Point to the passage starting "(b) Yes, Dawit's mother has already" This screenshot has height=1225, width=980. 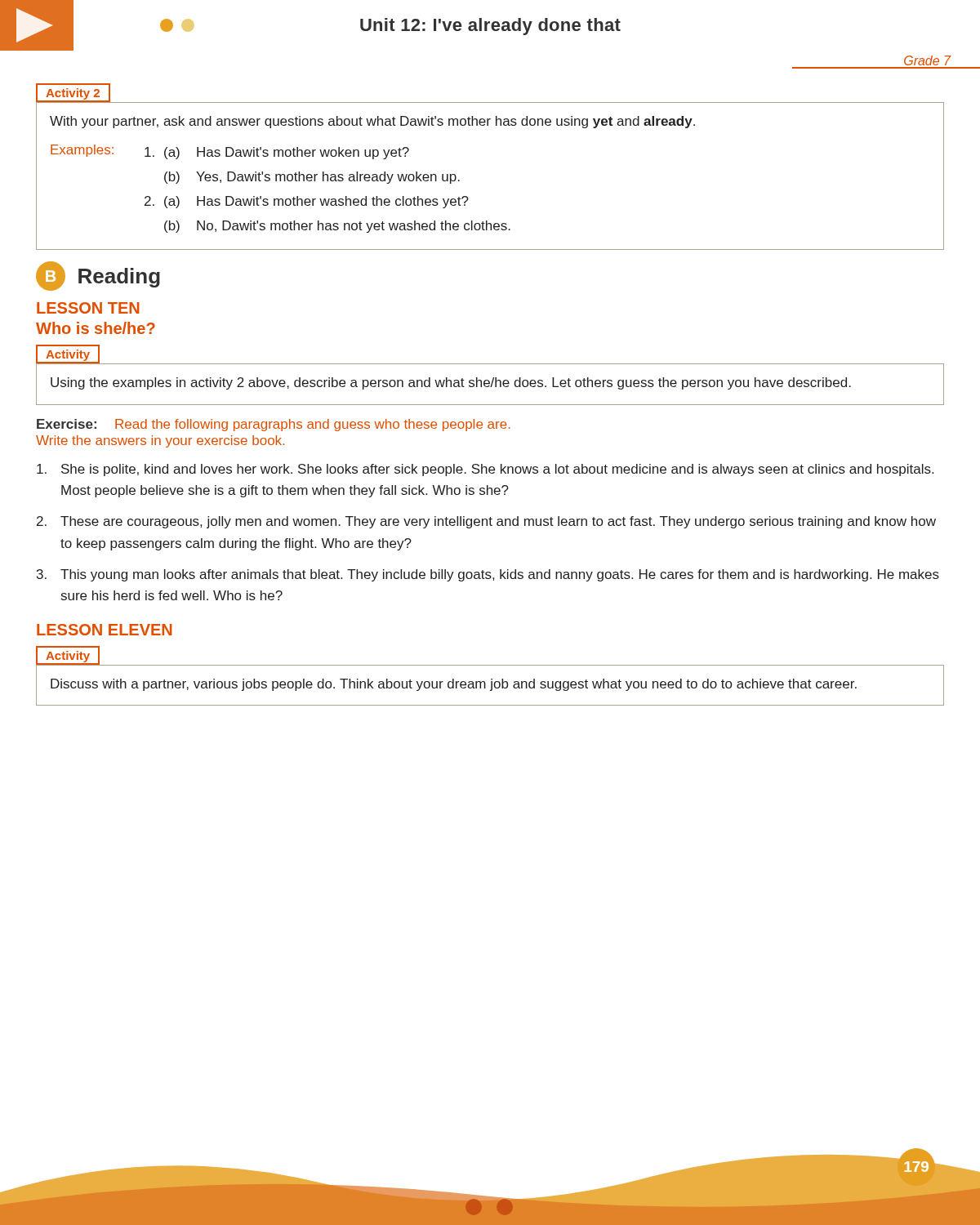[x=302, y=177]
